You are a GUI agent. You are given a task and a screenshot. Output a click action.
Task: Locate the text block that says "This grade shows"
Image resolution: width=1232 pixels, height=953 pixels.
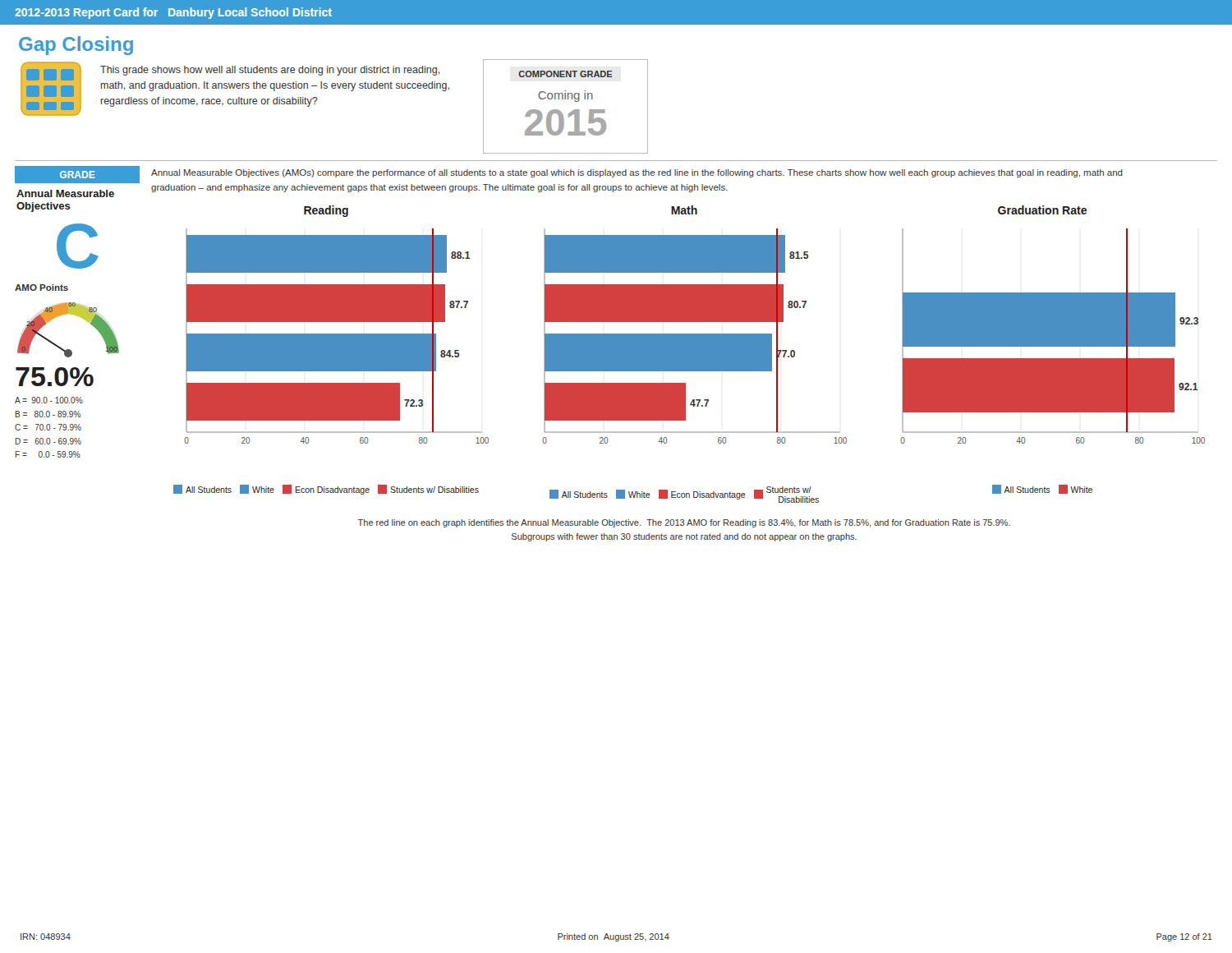275,85
